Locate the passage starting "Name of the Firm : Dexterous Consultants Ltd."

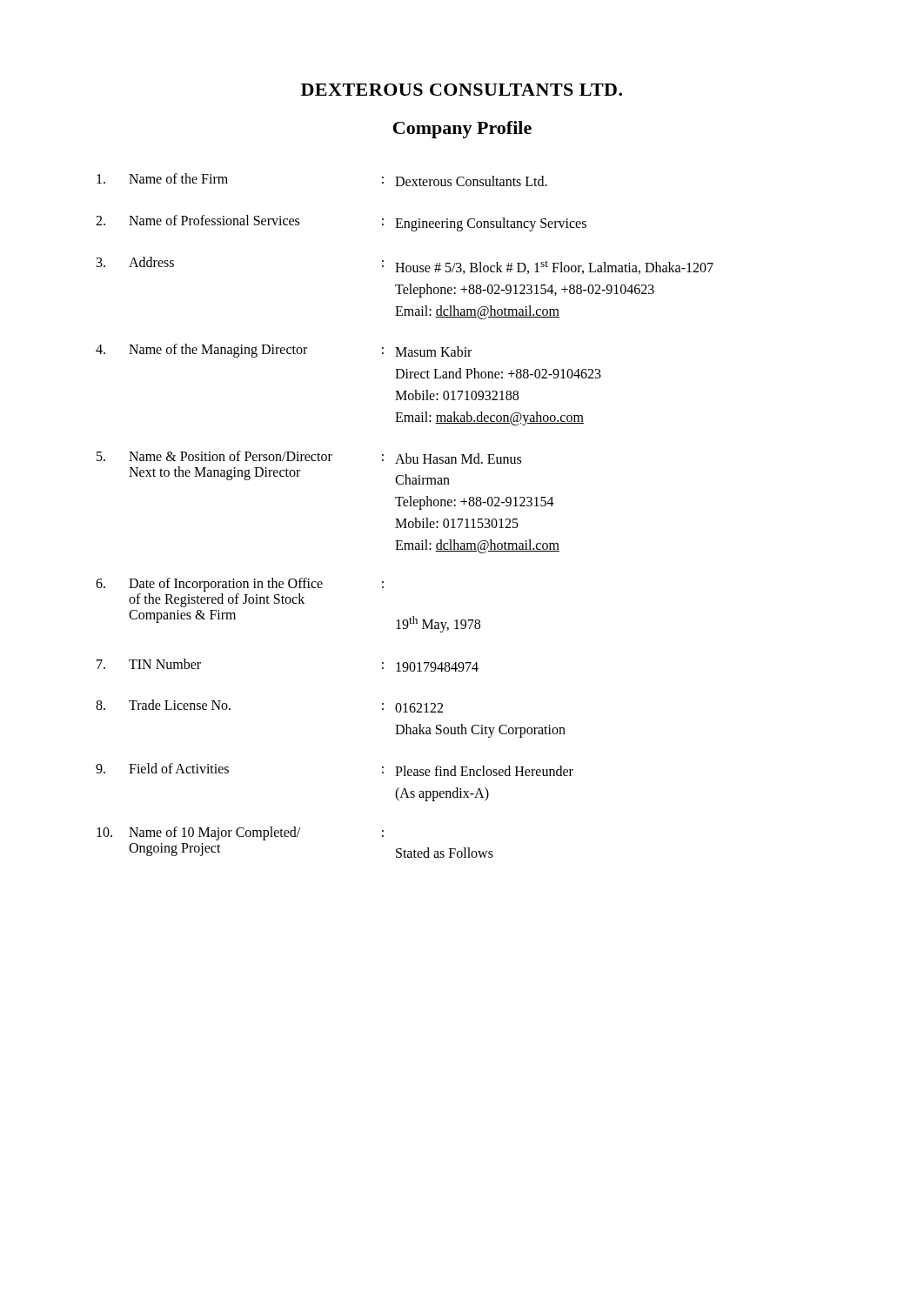click(x=462, y=182)
